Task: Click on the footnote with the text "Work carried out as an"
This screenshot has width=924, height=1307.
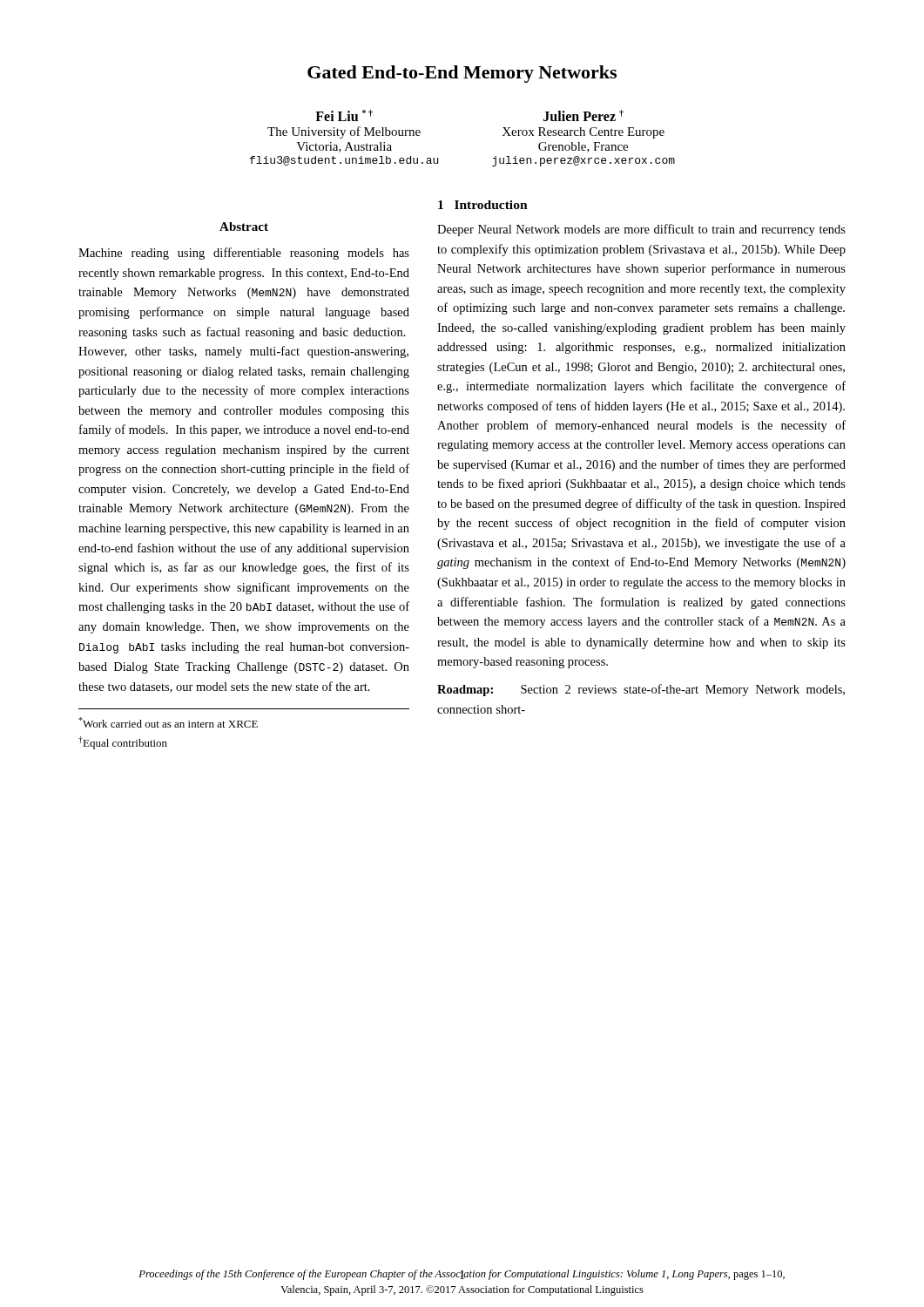Action: point(244,733)
